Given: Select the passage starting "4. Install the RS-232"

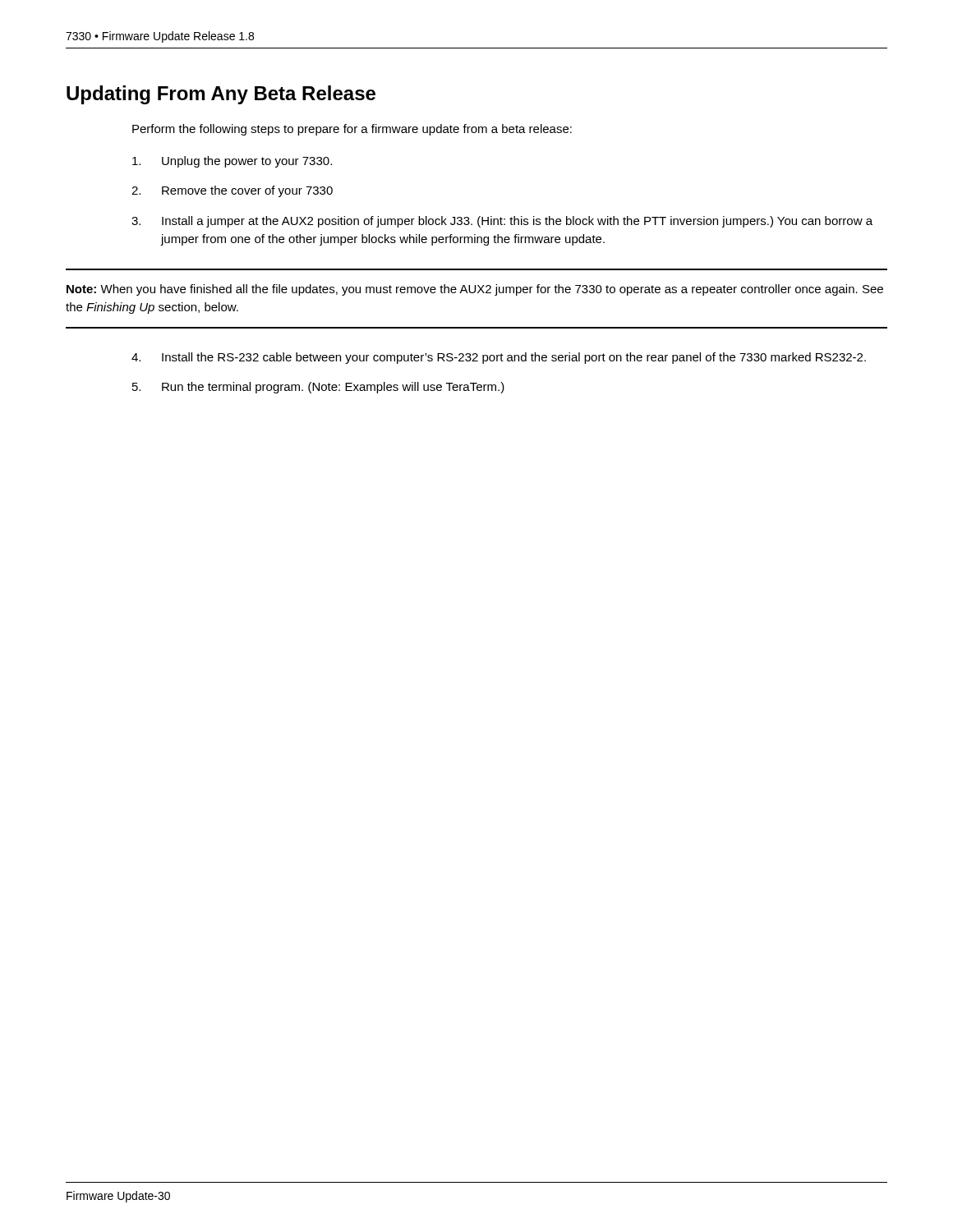Looking at the screenshot, I should (509, 357).
